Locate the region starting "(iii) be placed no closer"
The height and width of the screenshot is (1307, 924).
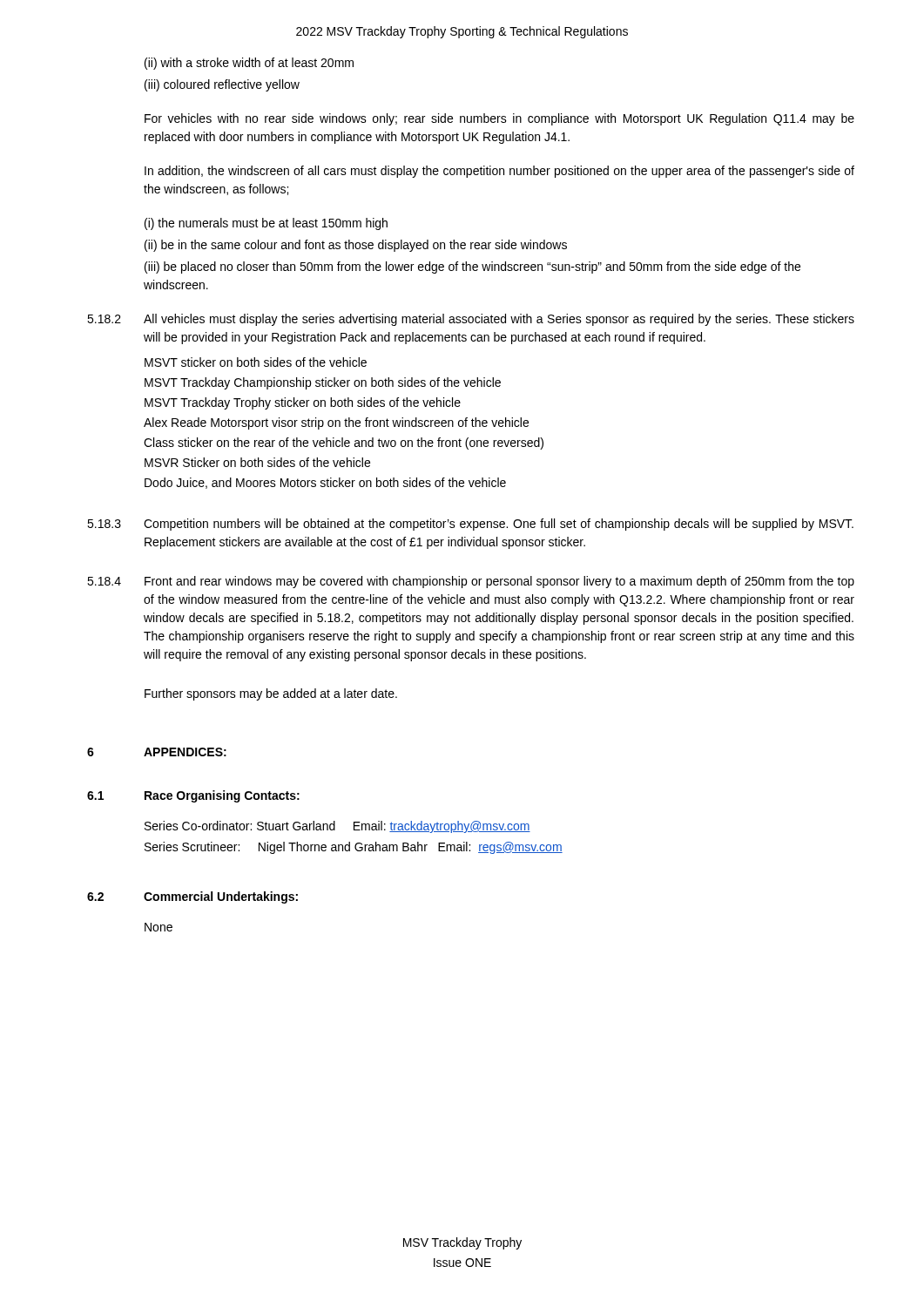coord(472,276)
